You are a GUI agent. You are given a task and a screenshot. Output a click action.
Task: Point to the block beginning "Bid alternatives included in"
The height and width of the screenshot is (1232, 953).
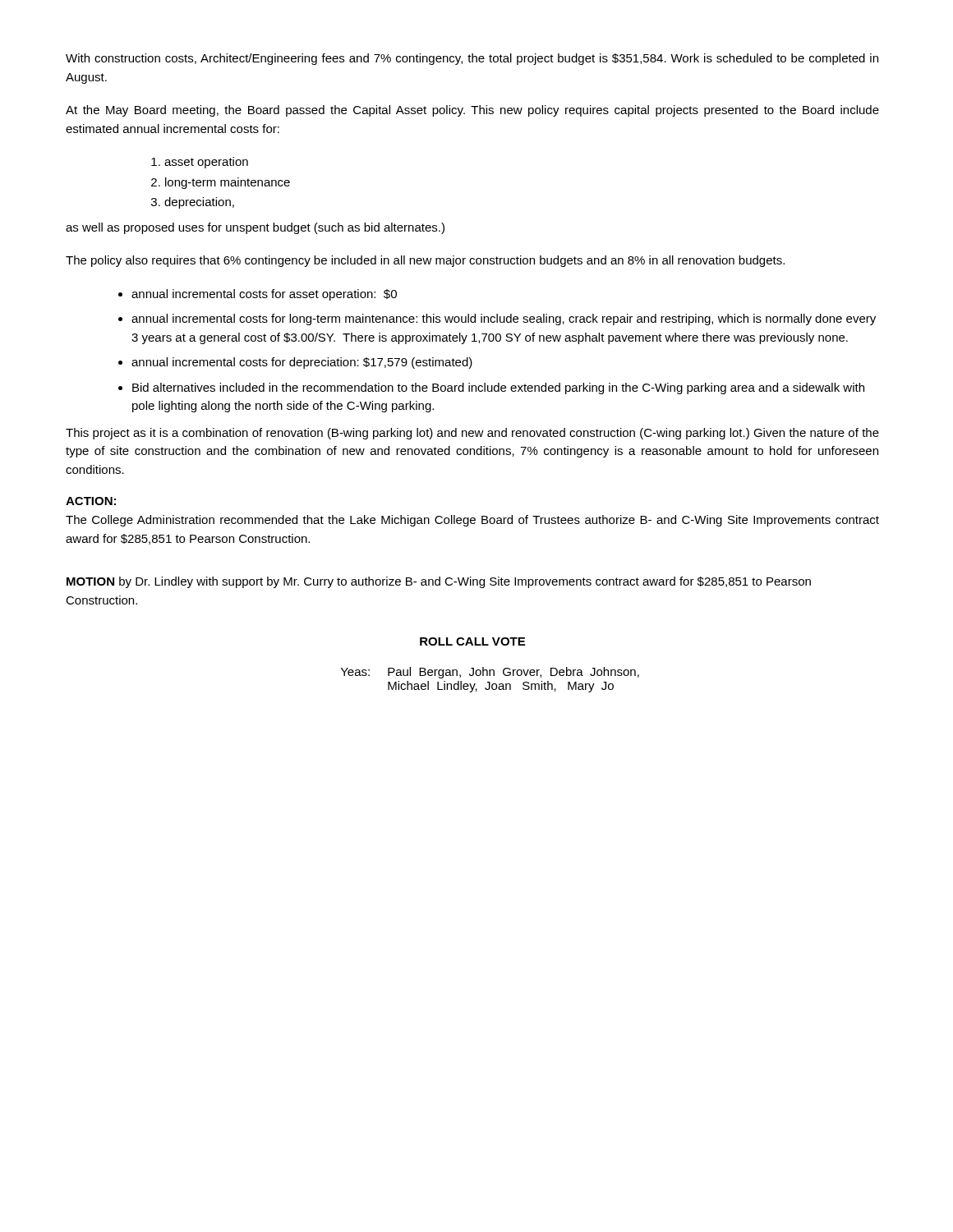[505, 397]
